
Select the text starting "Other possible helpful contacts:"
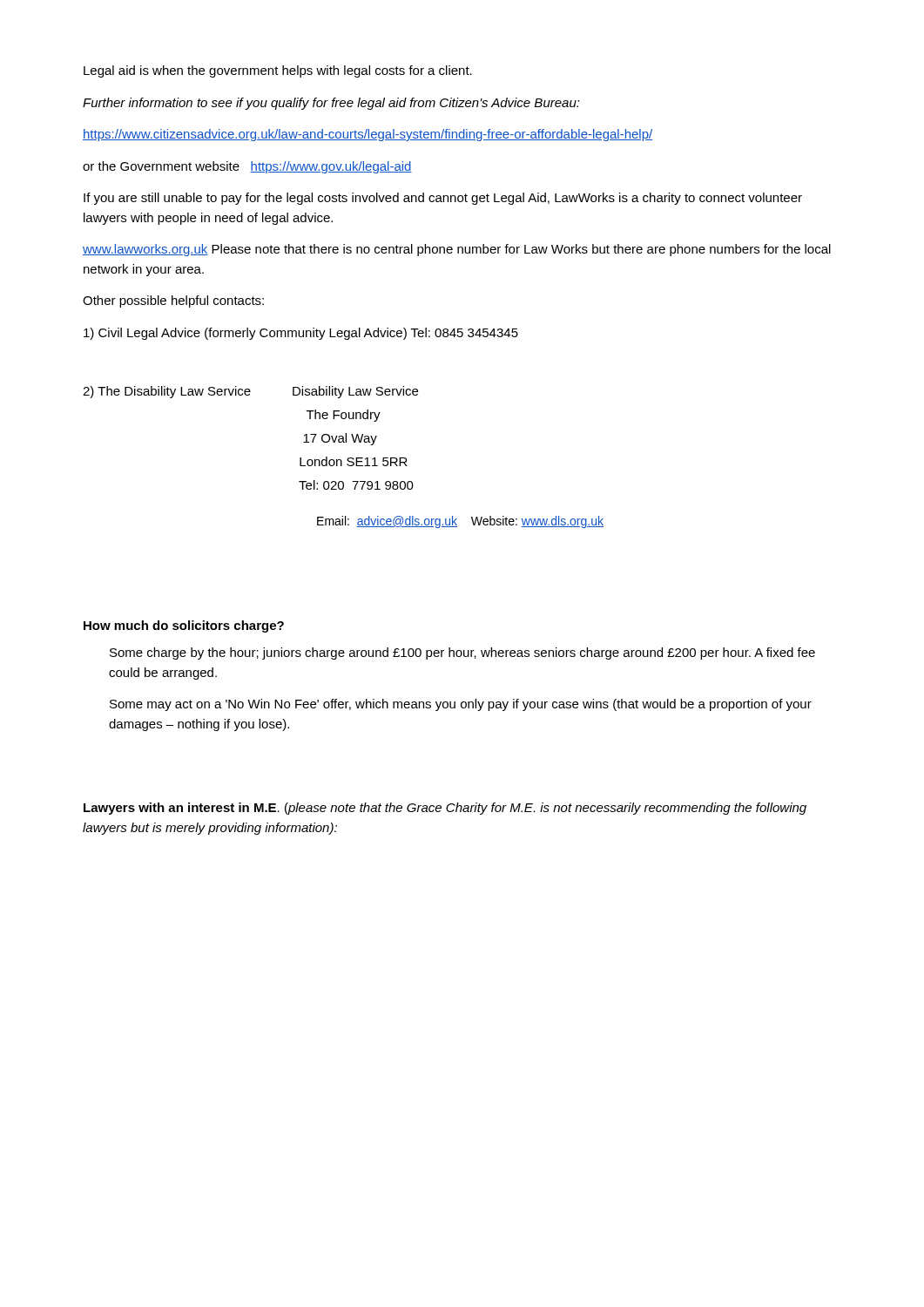(174, 300)
